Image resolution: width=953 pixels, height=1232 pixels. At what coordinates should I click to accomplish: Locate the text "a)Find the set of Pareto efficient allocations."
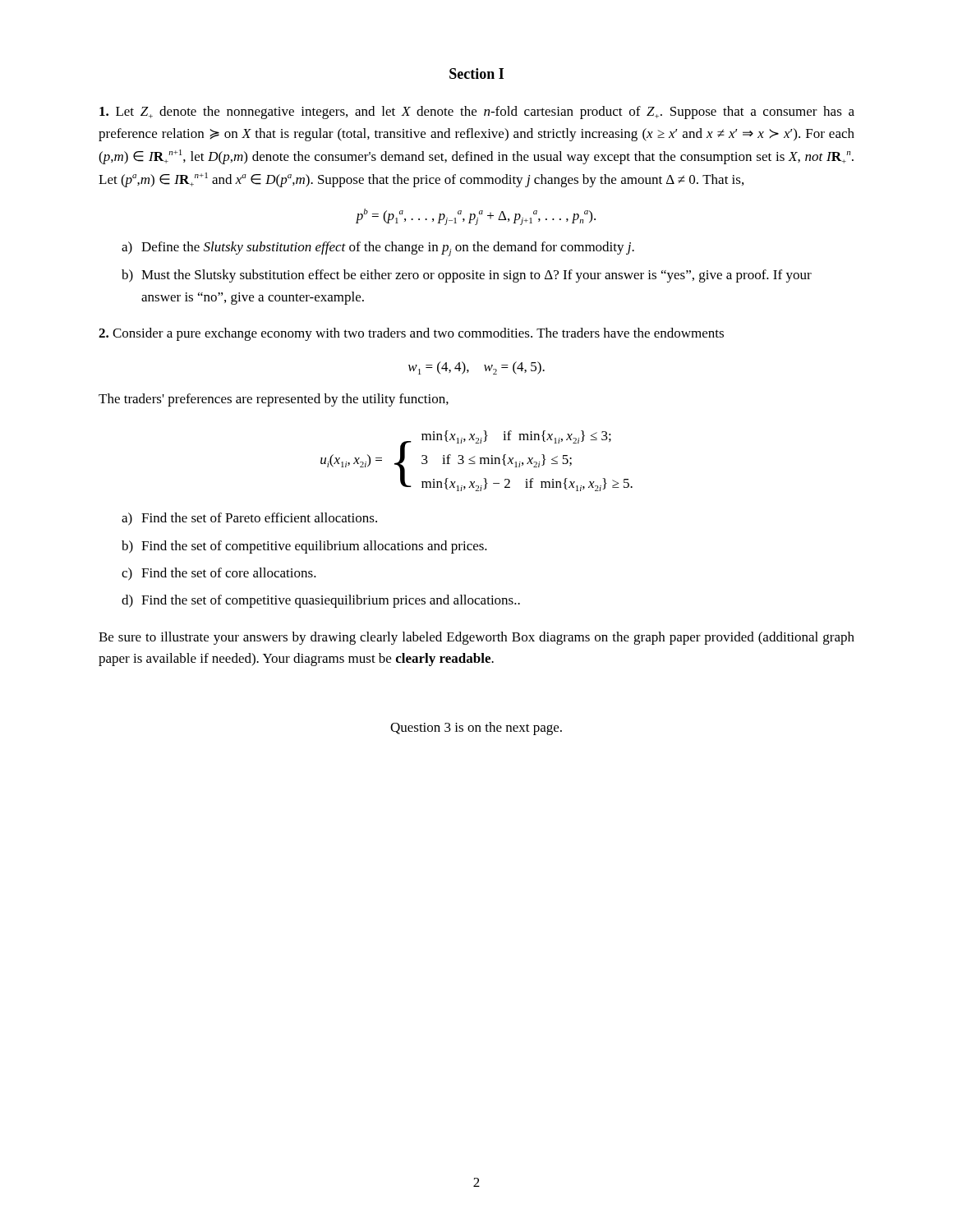pyautogui.click(x=249, y=519)
